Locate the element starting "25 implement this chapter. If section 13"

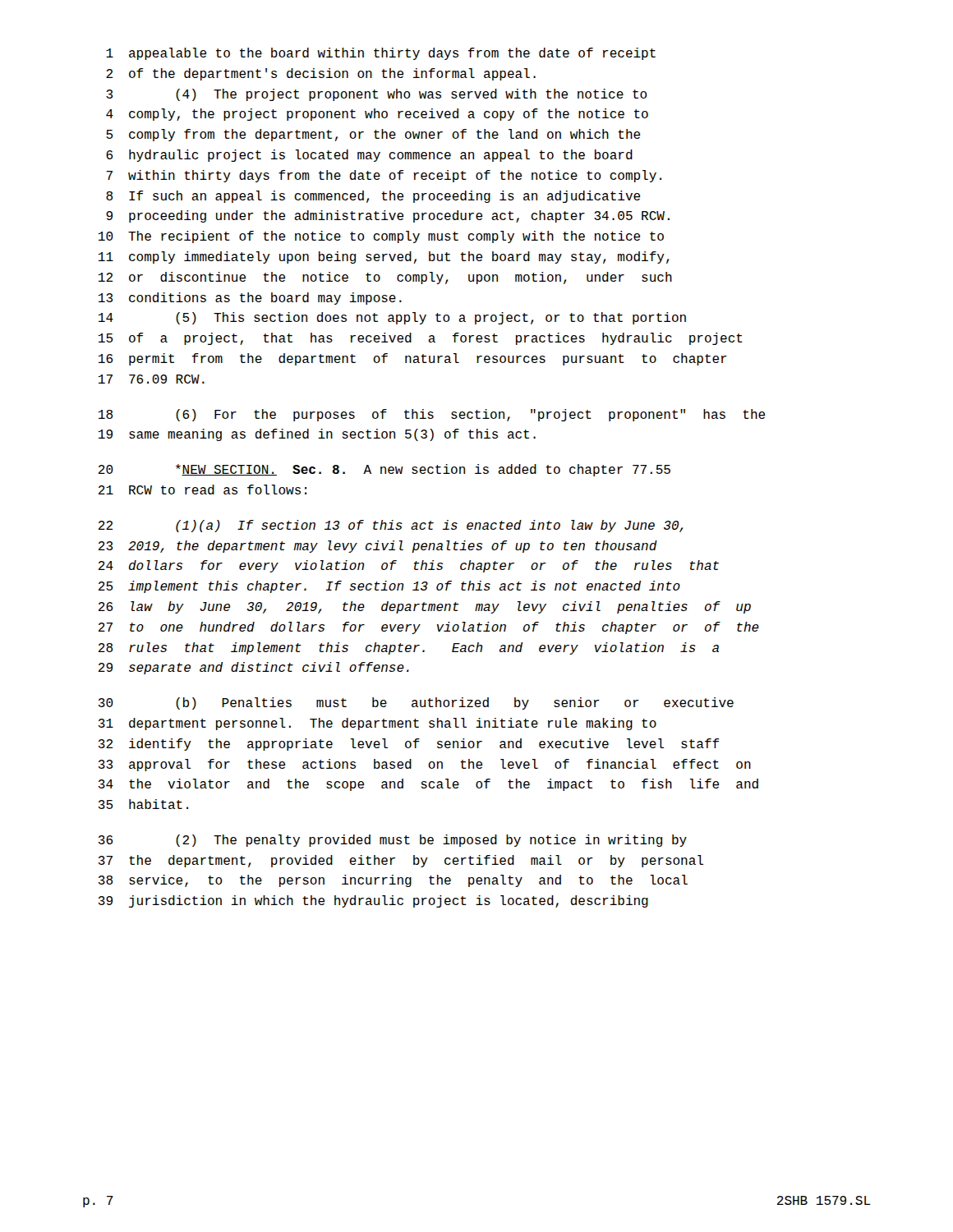pyautogui.click(x=476, y=588)
